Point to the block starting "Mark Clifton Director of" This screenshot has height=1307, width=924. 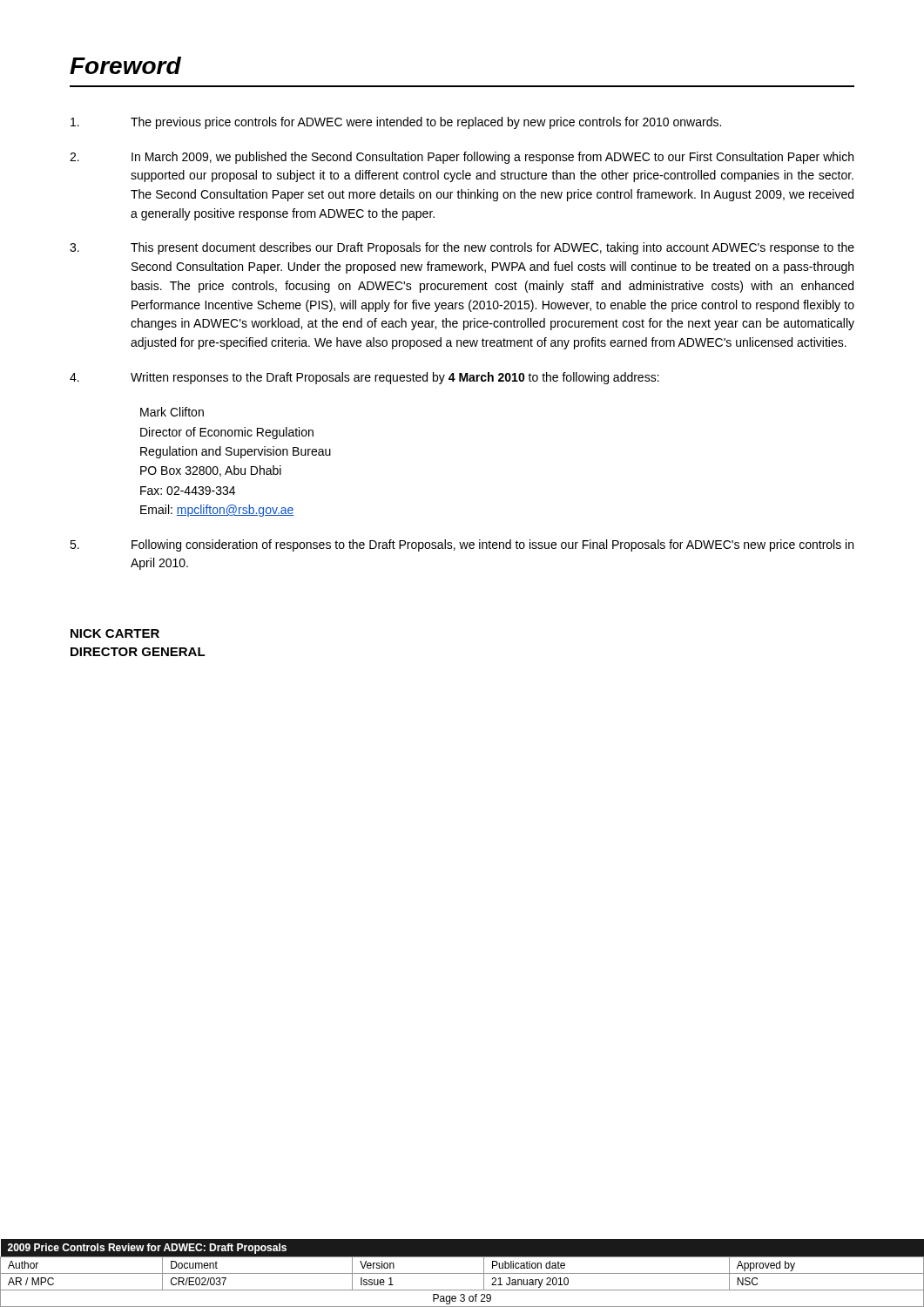coord(235,461)
